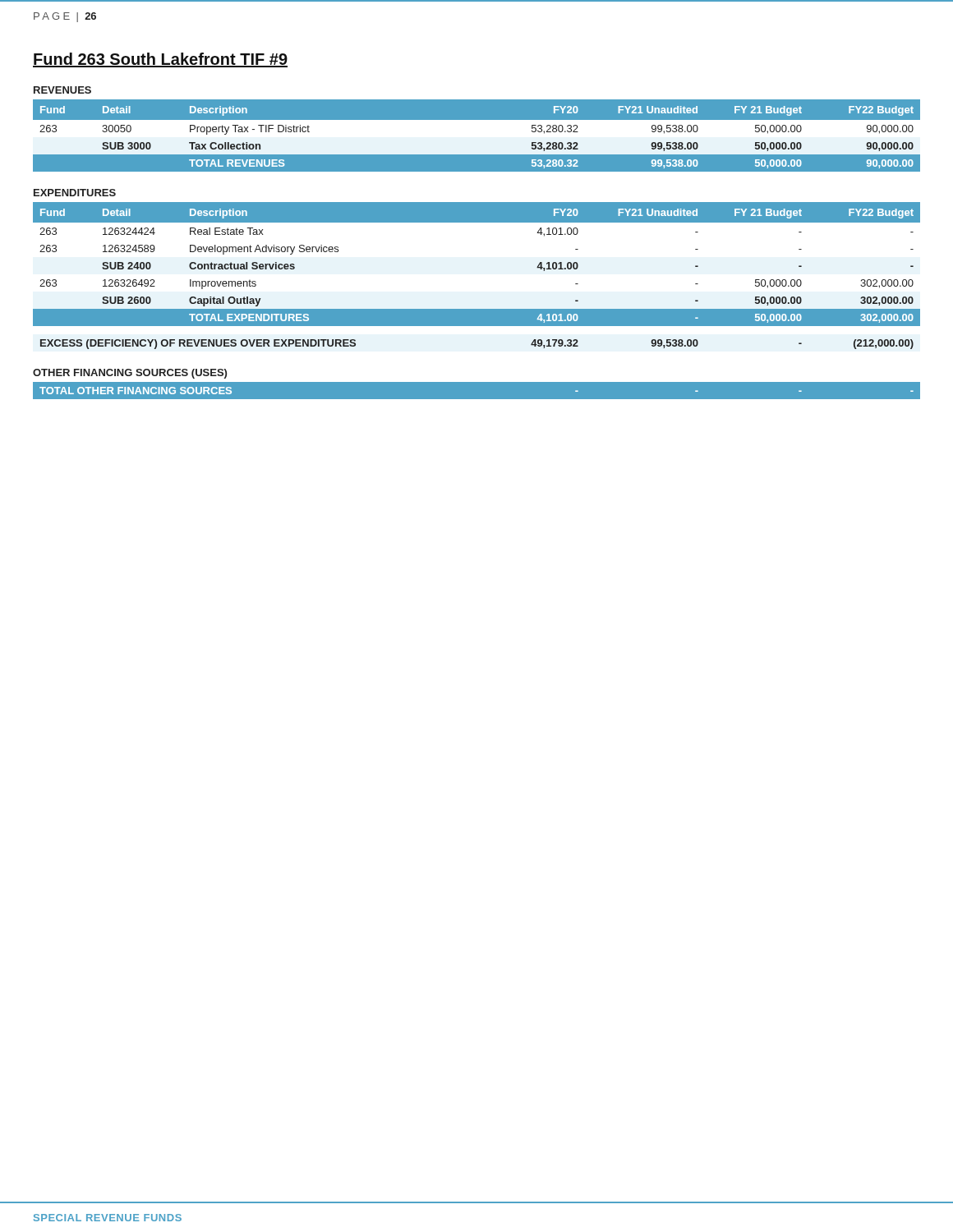This screenshot has height=1232, width=953.
Task: Navigate to the text starting "OTHER FINANCING SOURCES"
Action: tap(130, 372)
